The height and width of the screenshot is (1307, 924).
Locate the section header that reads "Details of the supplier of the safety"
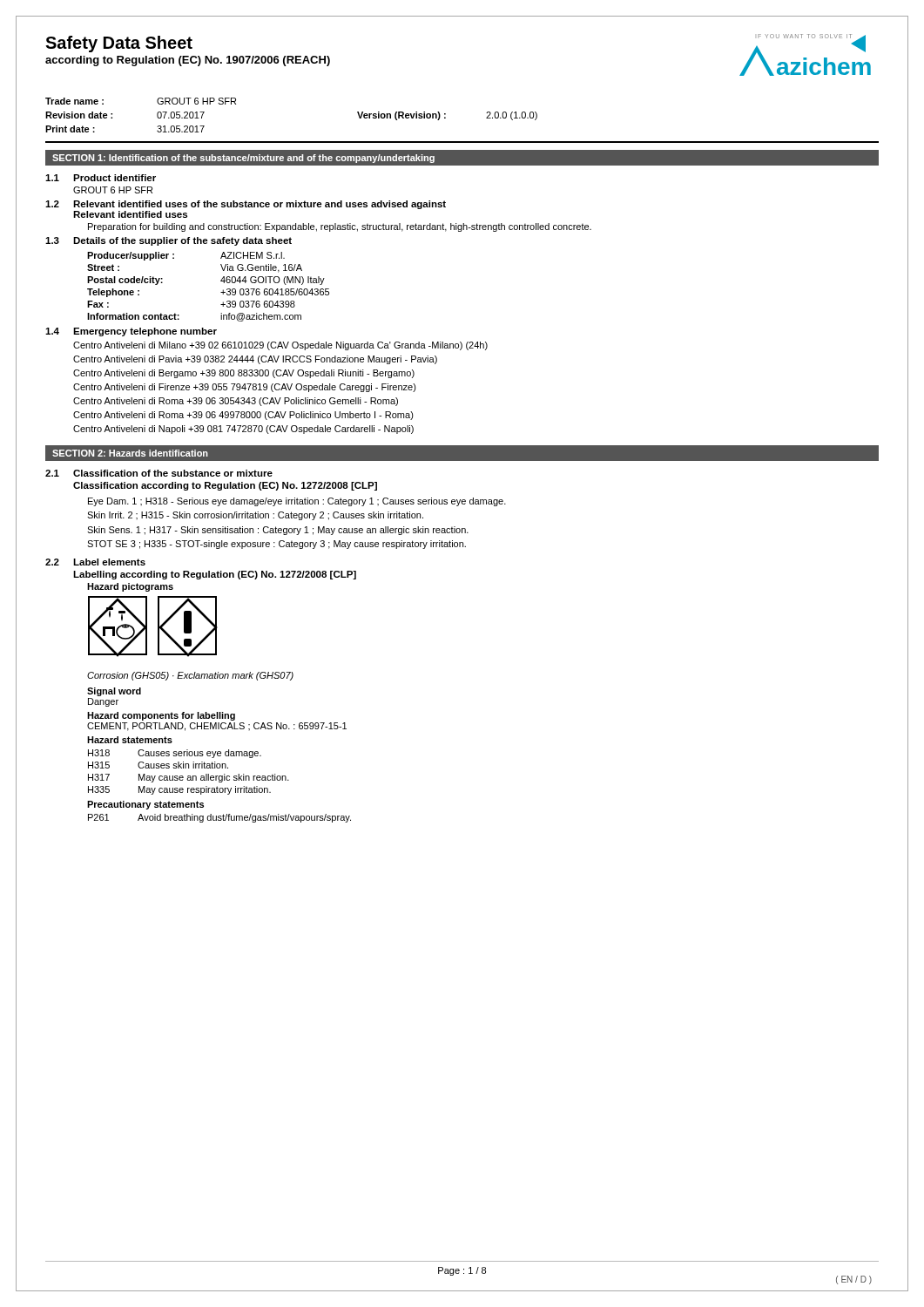click(x=183, y=240)
